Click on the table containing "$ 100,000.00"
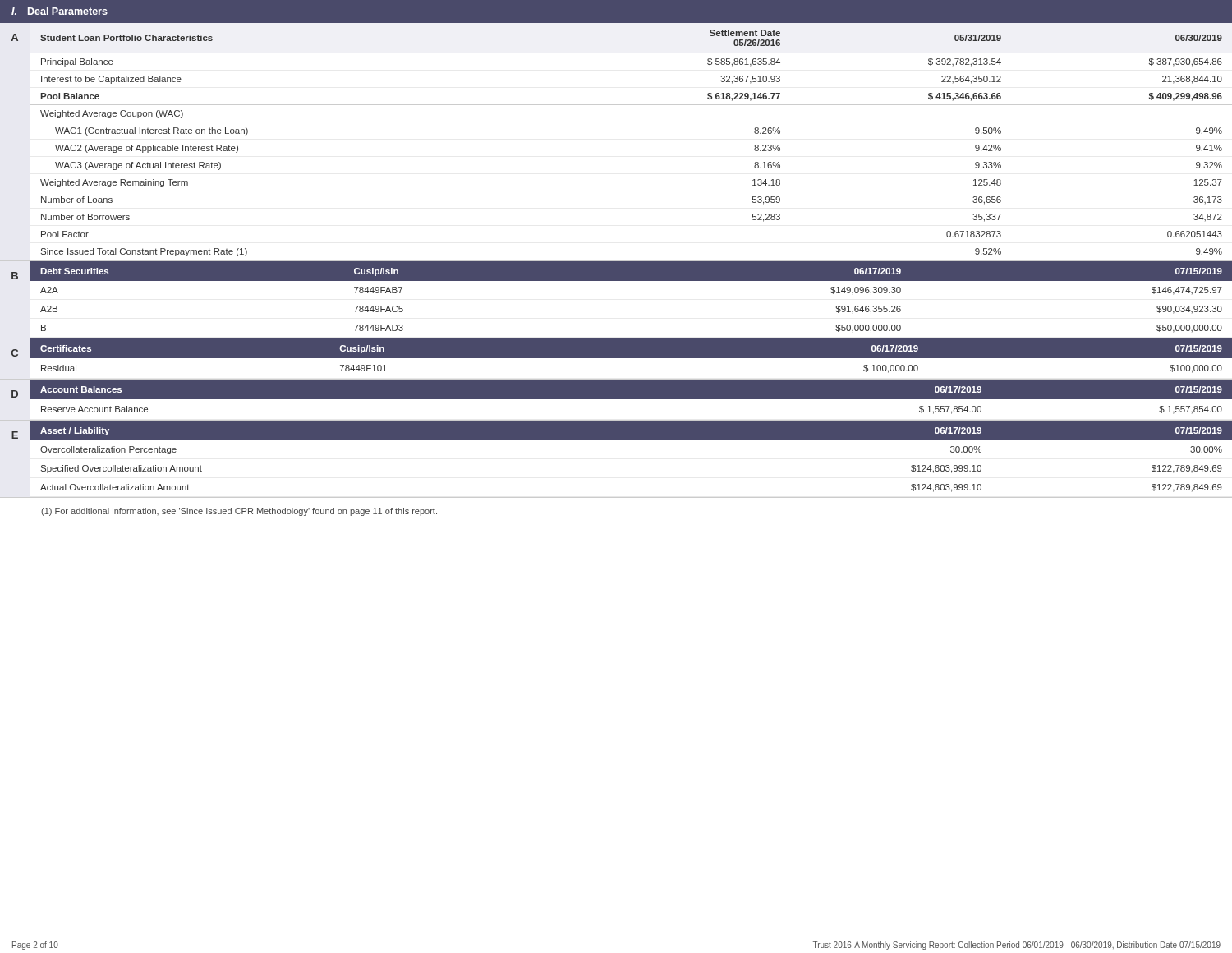The width and height of the screenshot is (1232, 953). click(631, 359)
